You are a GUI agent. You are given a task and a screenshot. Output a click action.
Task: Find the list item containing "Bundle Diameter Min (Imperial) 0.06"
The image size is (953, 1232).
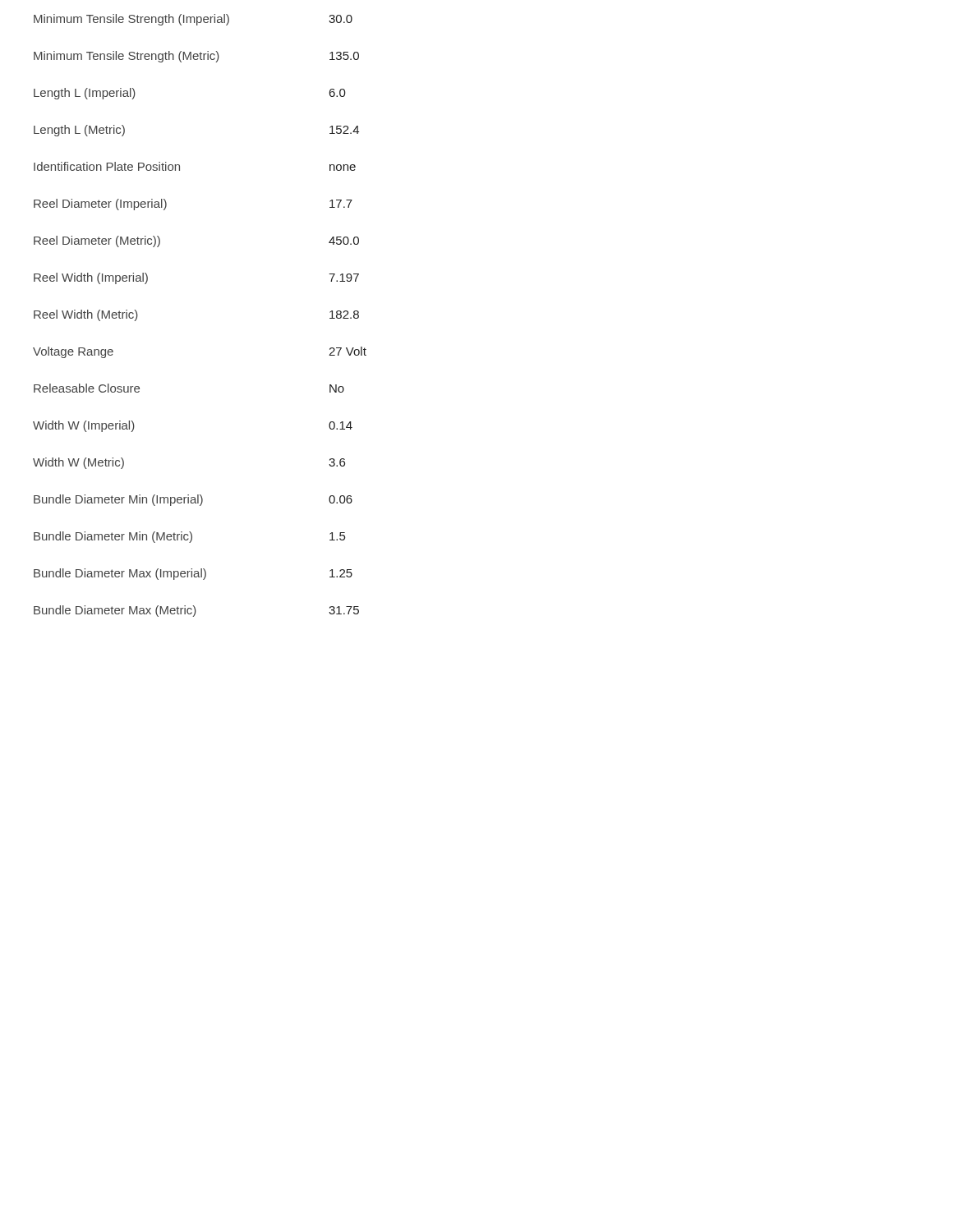click(193, 499)
